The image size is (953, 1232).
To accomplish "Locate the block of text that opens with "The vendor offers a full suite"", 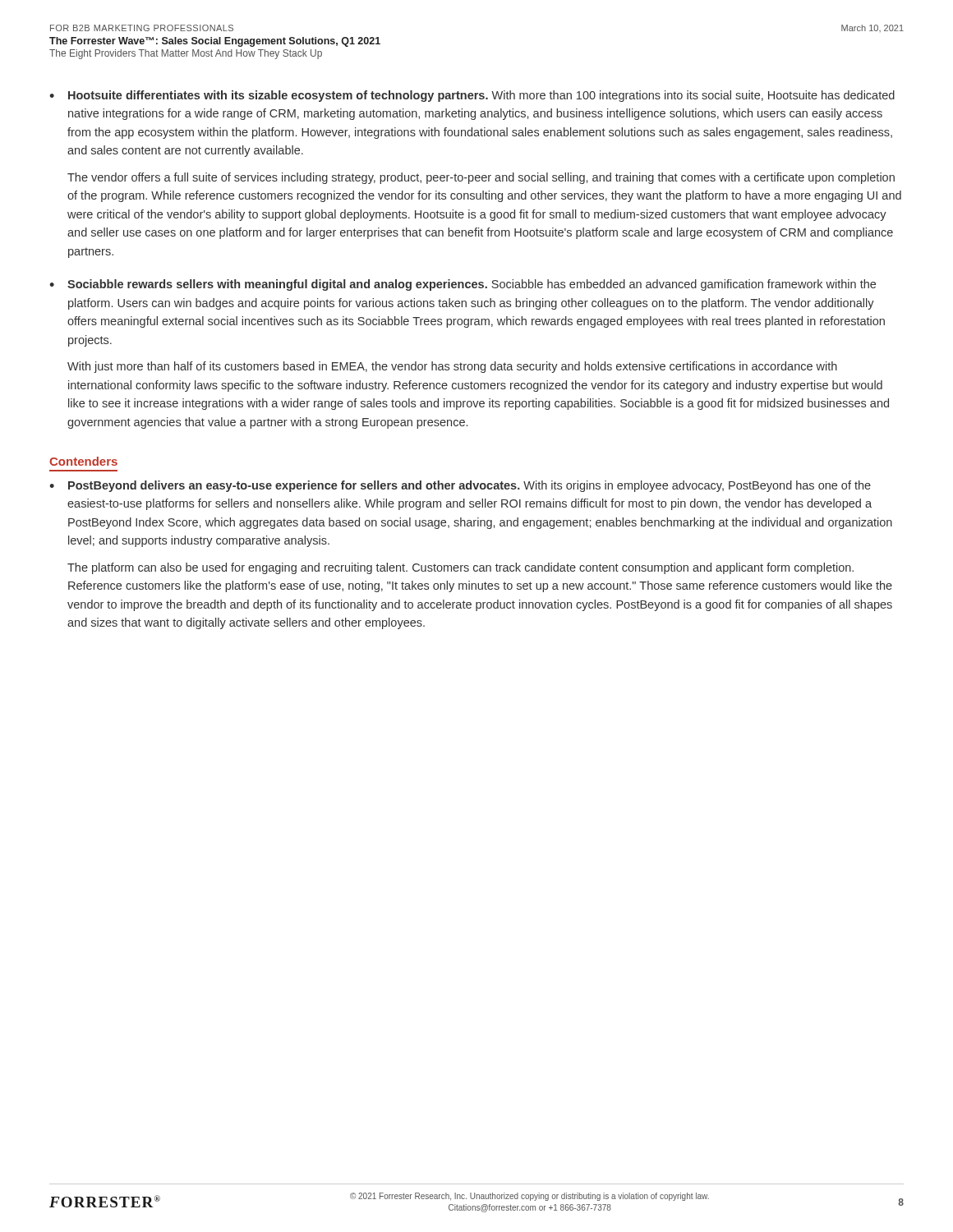I will (x=485, y=214).
